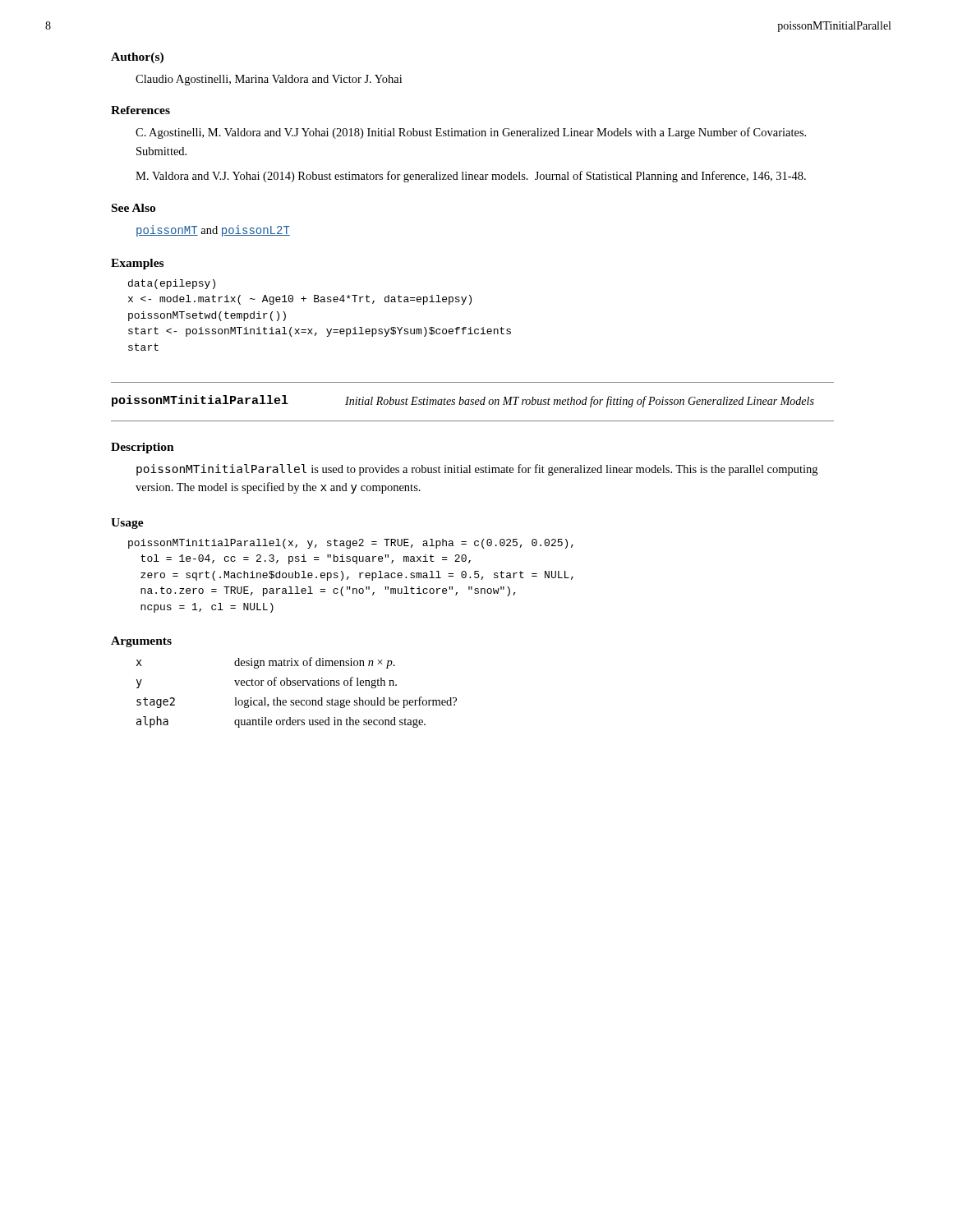Find the element starting "data(epilepsy) x <- model.matrix("
Screen dimensions: 1232x953
481,316
